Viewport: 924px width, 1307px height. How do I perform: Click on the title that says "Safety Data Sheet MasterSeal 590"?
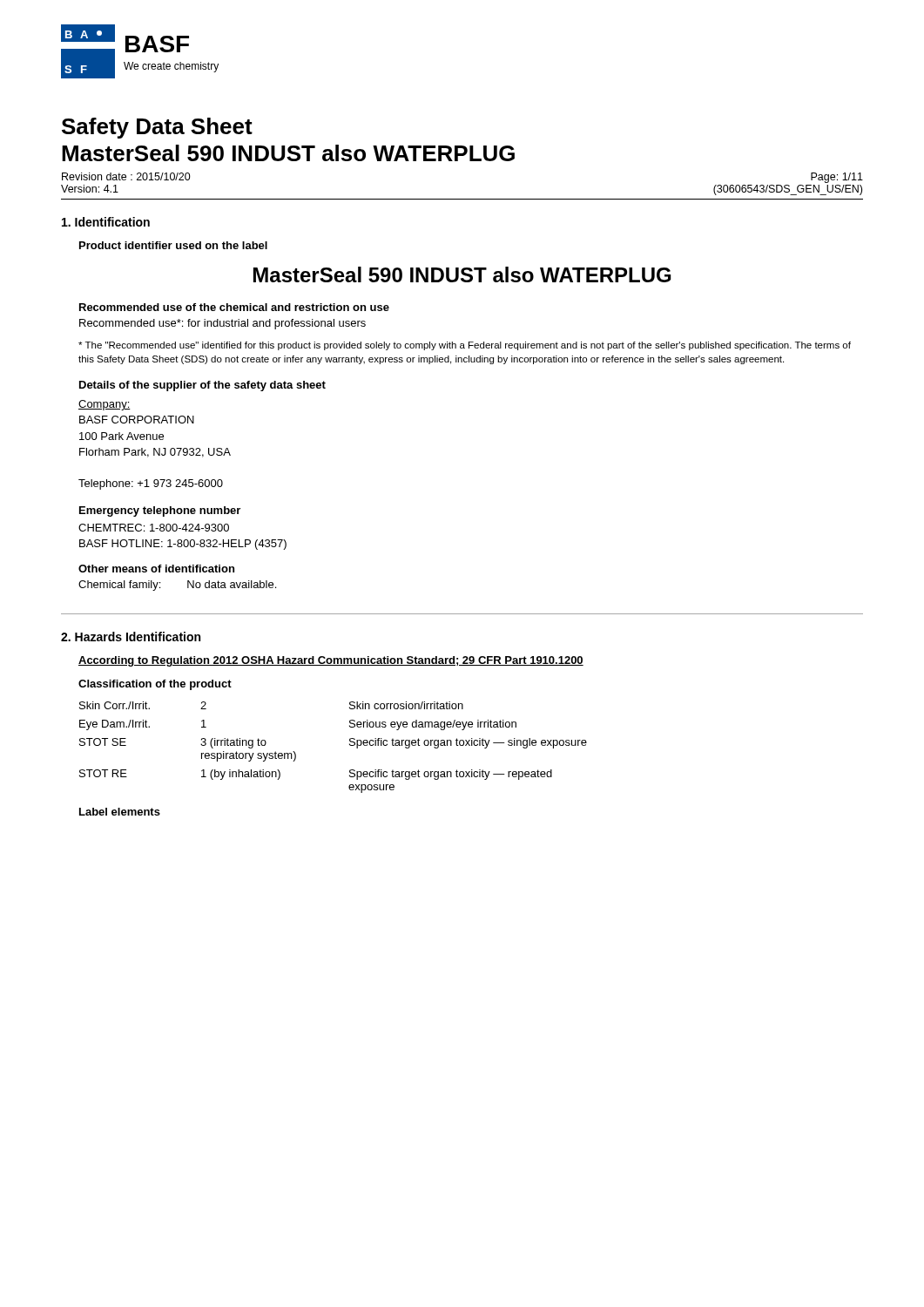[x=462, y=140]
